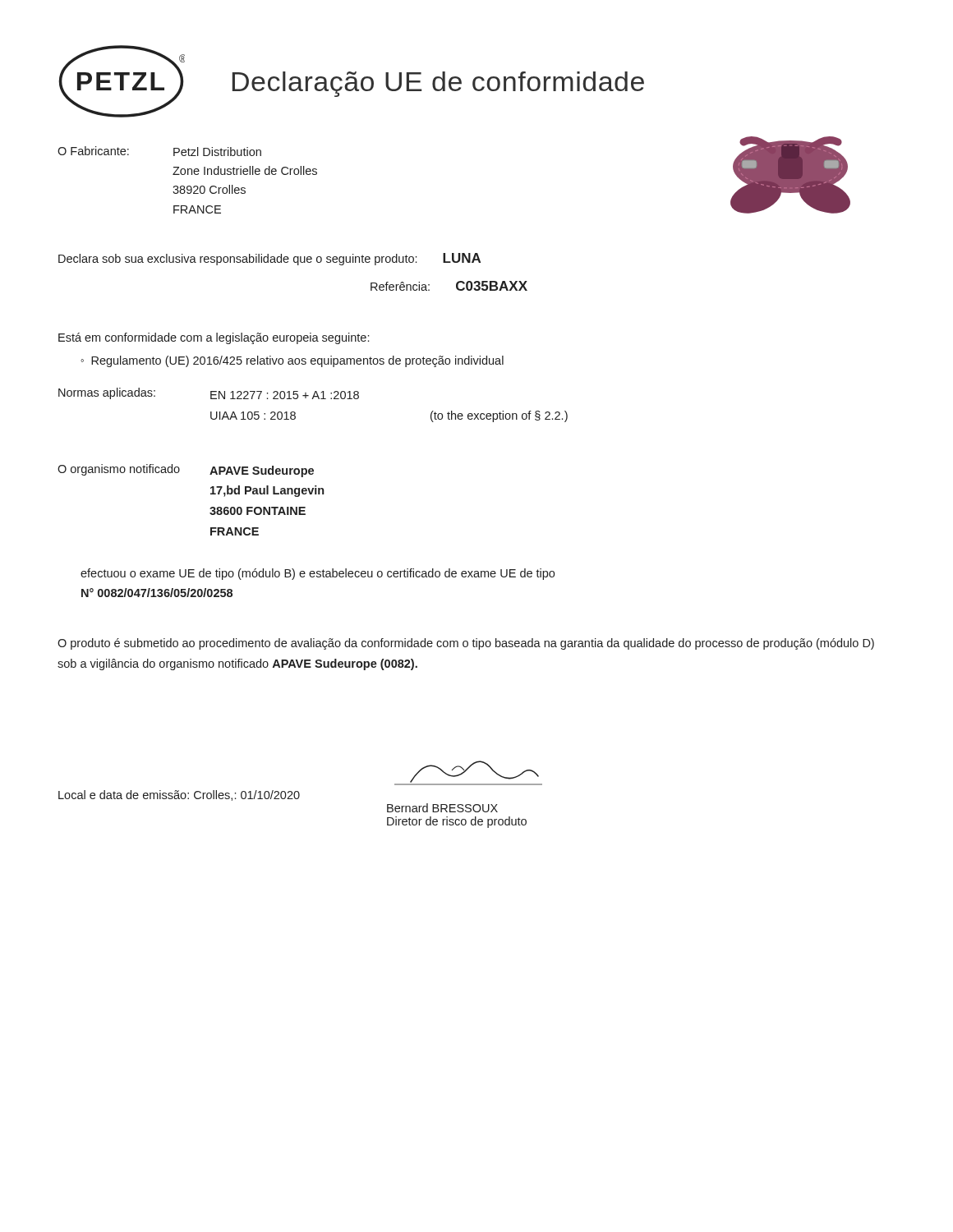Find the block on this page that starts "Declara sob sua exclusiva responsabilidade que o"
This screenshot has height=1232, width=953.
coord(269,259)
